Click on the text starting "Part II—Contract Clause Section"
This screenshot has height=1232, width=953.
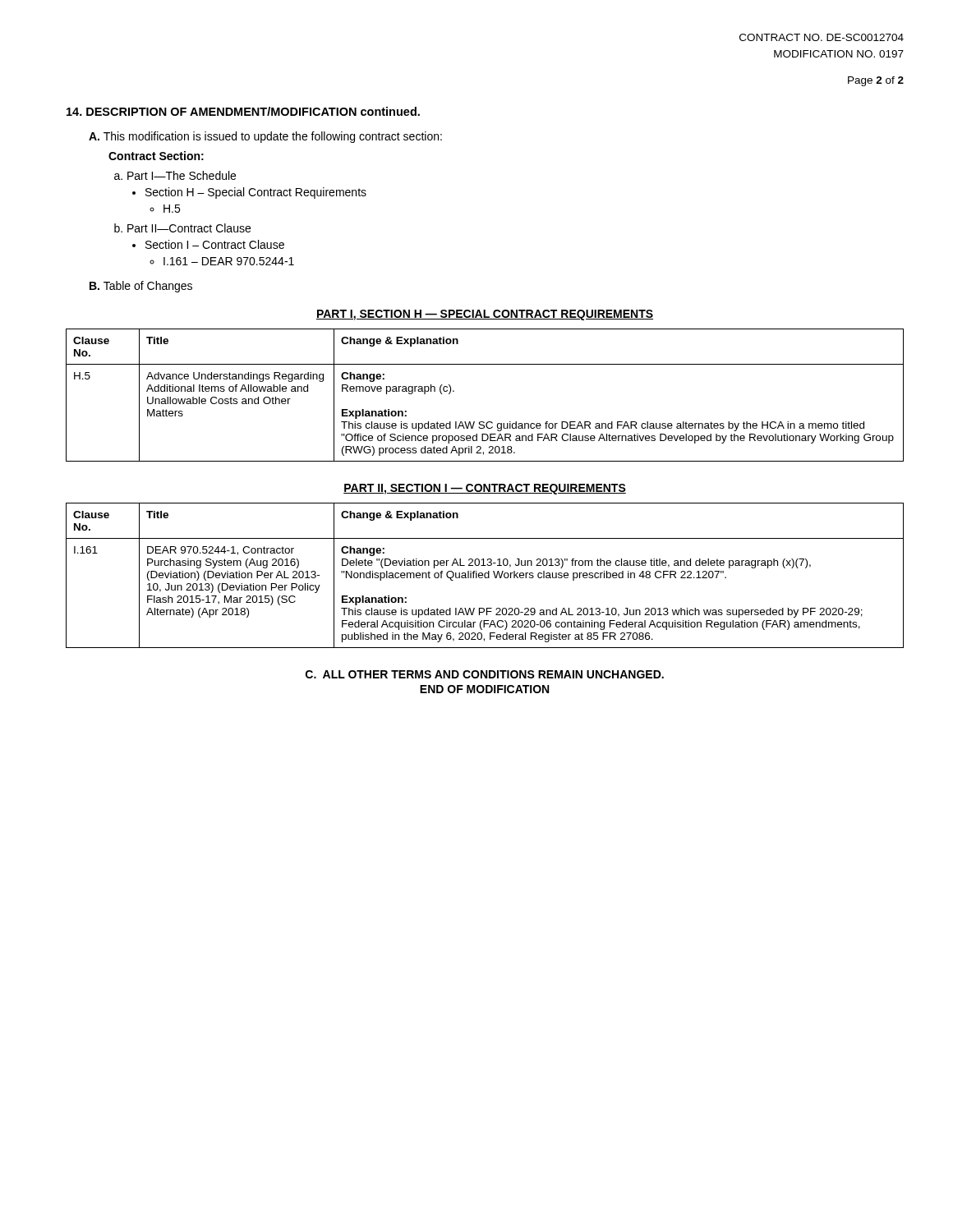tap(189, 228)
